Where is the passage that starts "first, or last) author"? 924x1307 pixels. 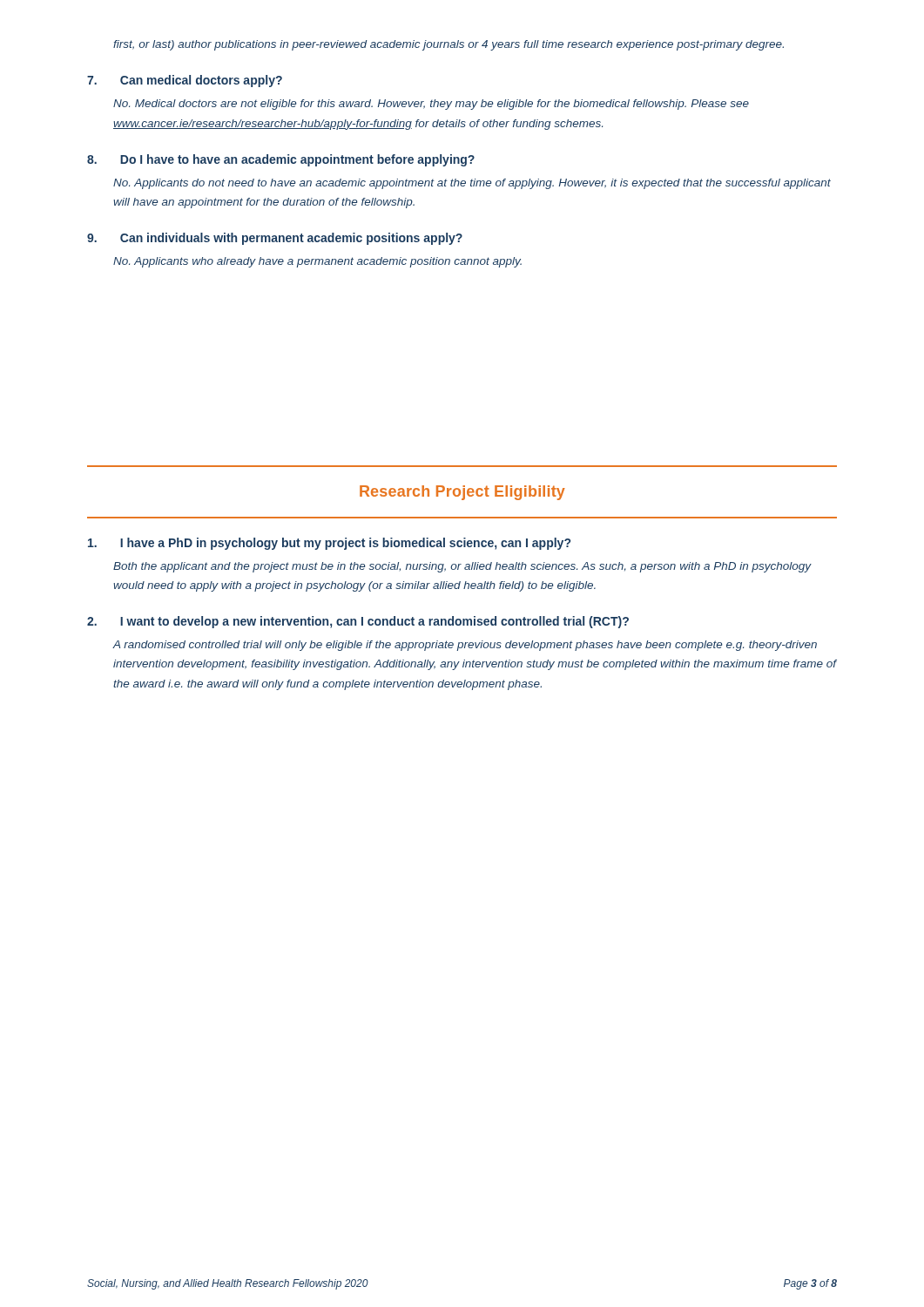tap(449, 44)
